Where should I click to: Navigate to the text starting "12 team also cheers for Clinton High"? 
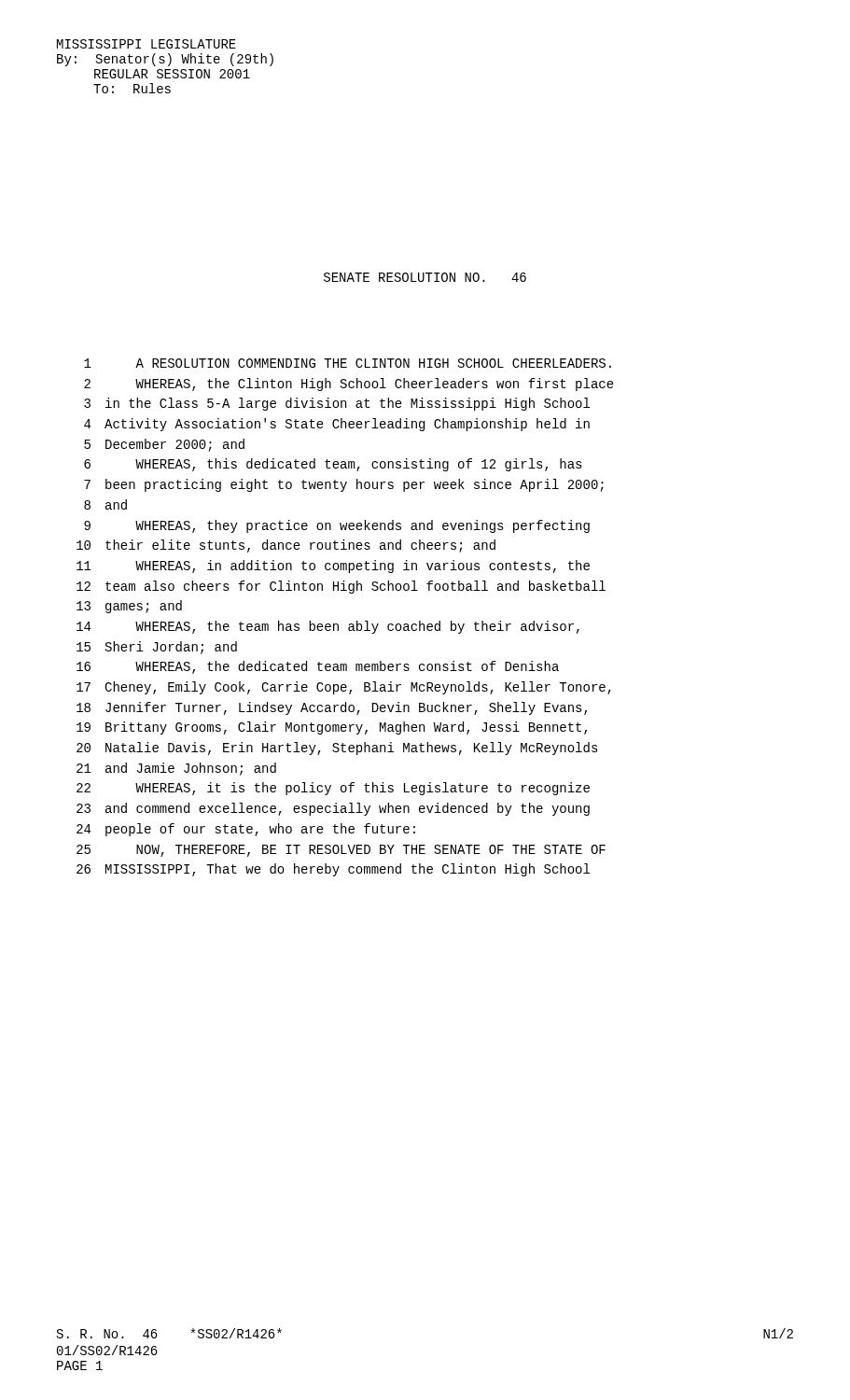click(x=425, y=587)
